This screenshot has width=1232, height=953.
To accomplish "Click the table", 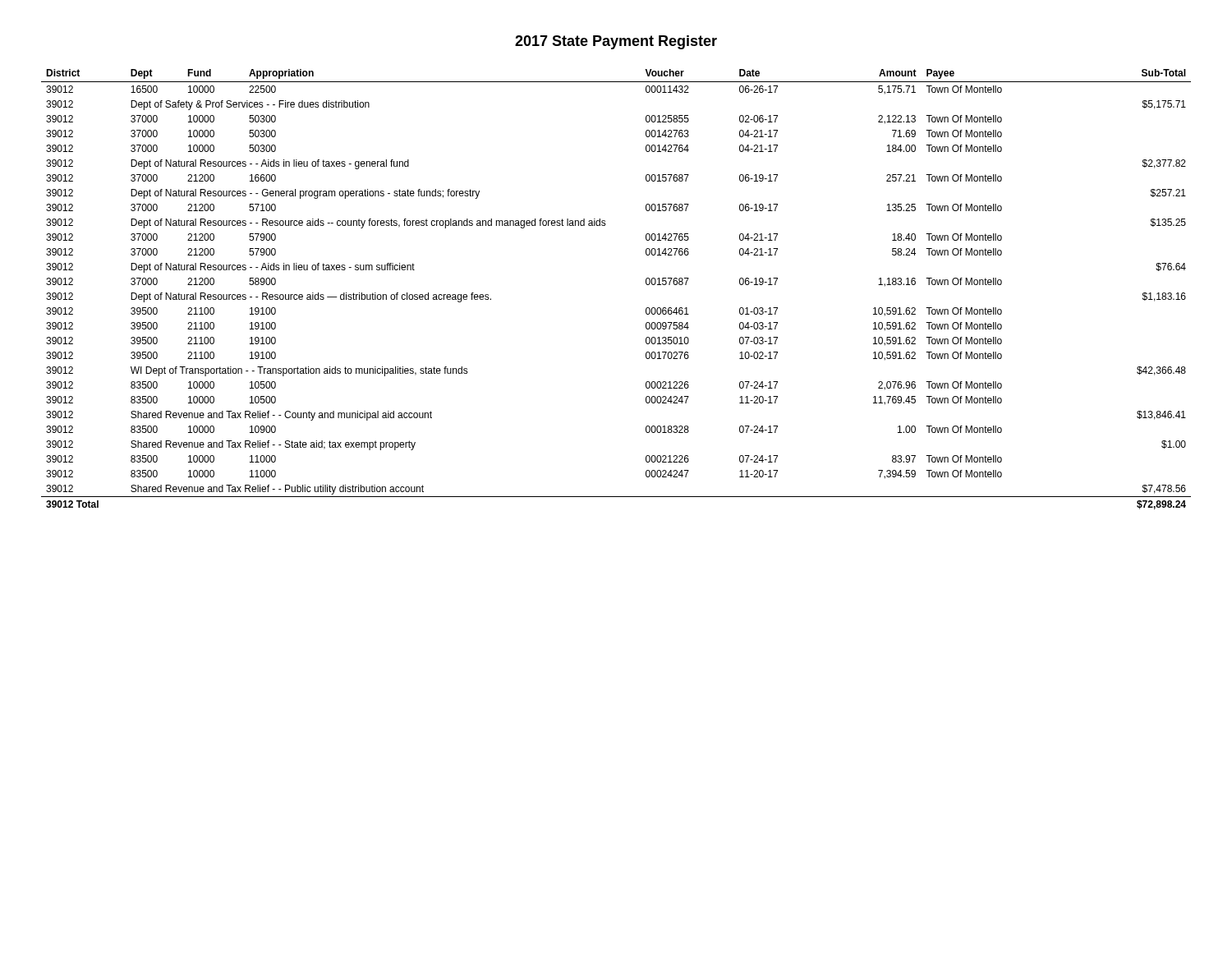I will tap(616, 288).
